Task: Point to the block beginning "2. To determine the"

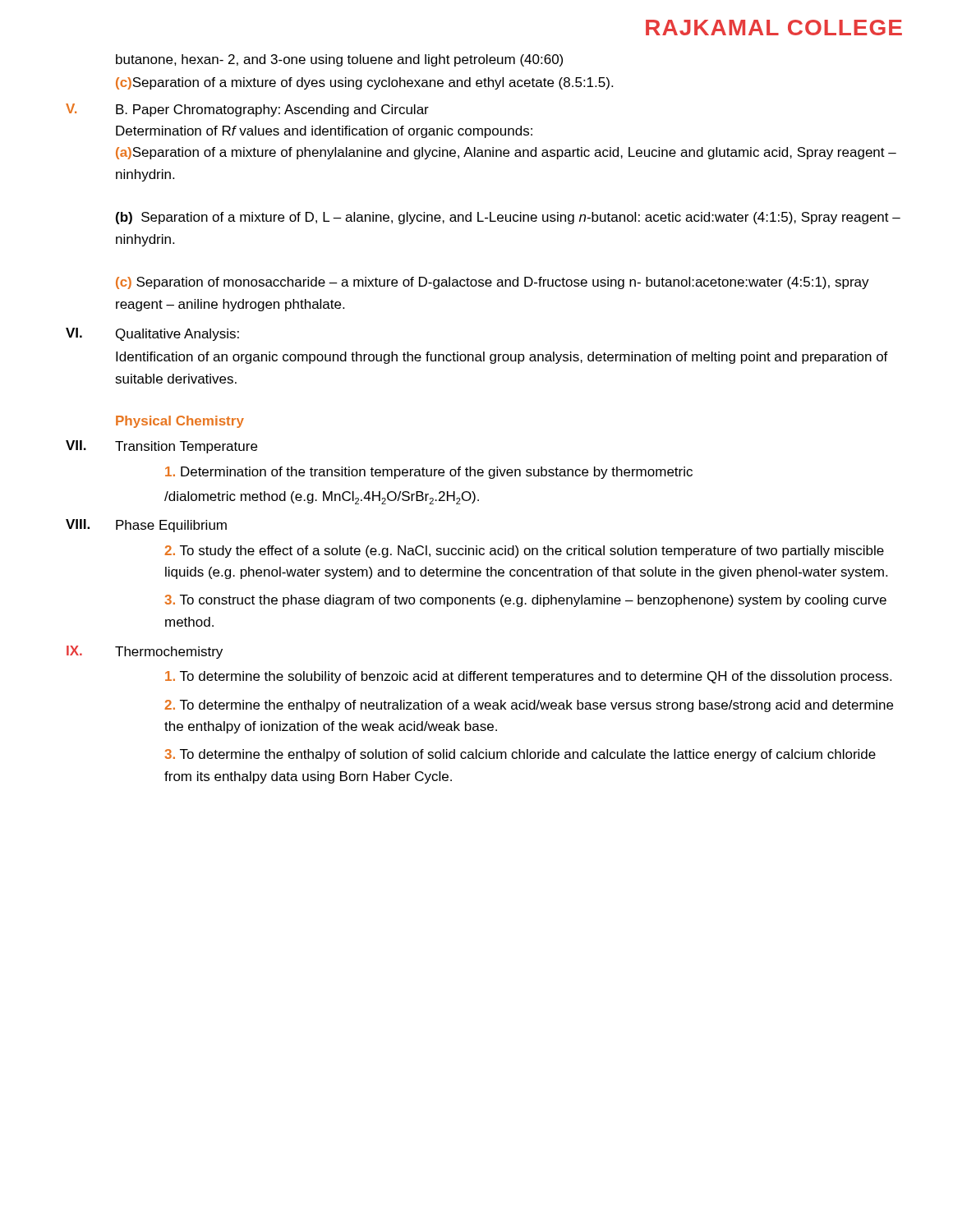Action: [x=529, y=716]
